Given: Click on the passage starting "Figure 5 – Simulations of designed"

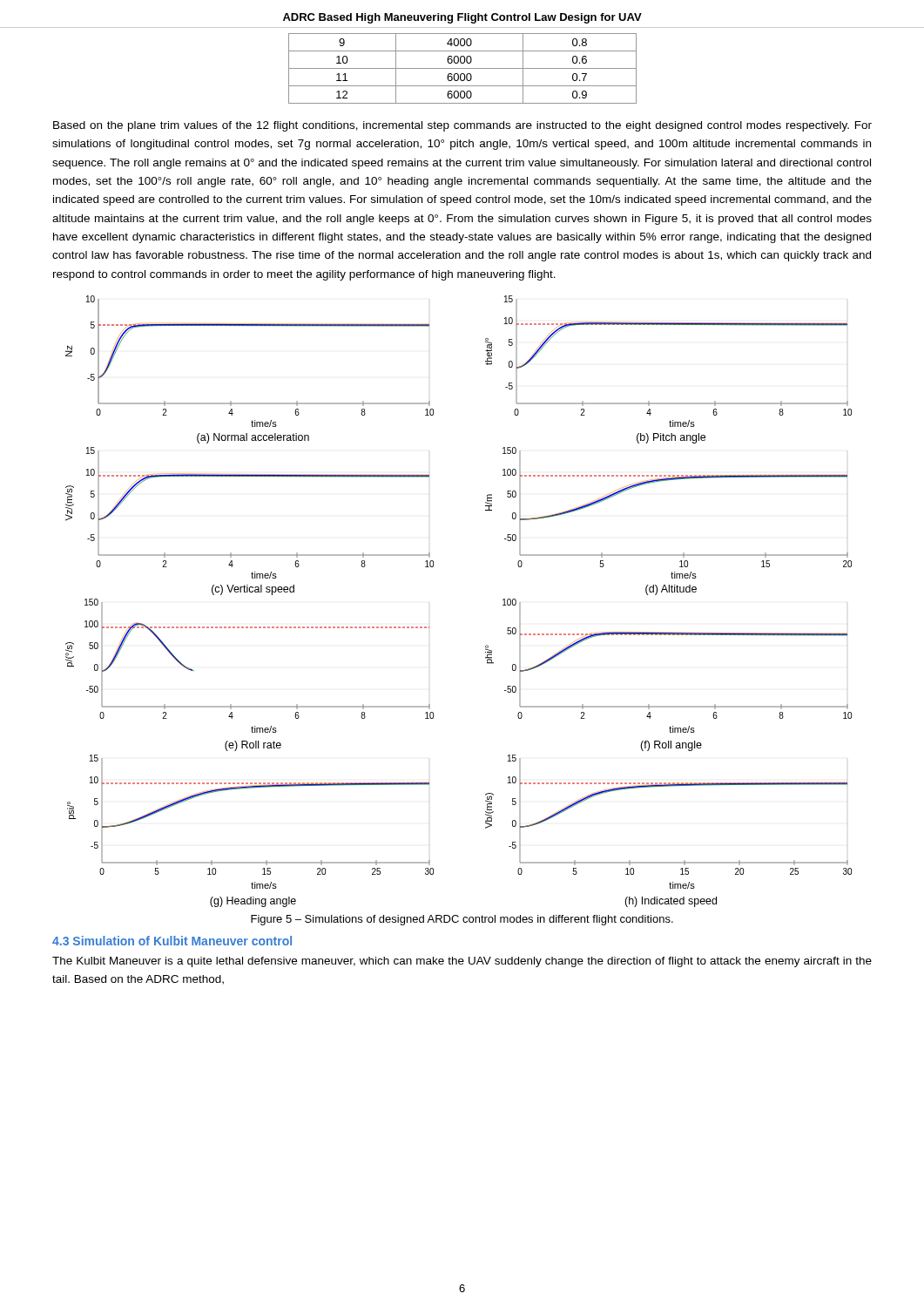Looking at the screenshot, I should point(462,919).
